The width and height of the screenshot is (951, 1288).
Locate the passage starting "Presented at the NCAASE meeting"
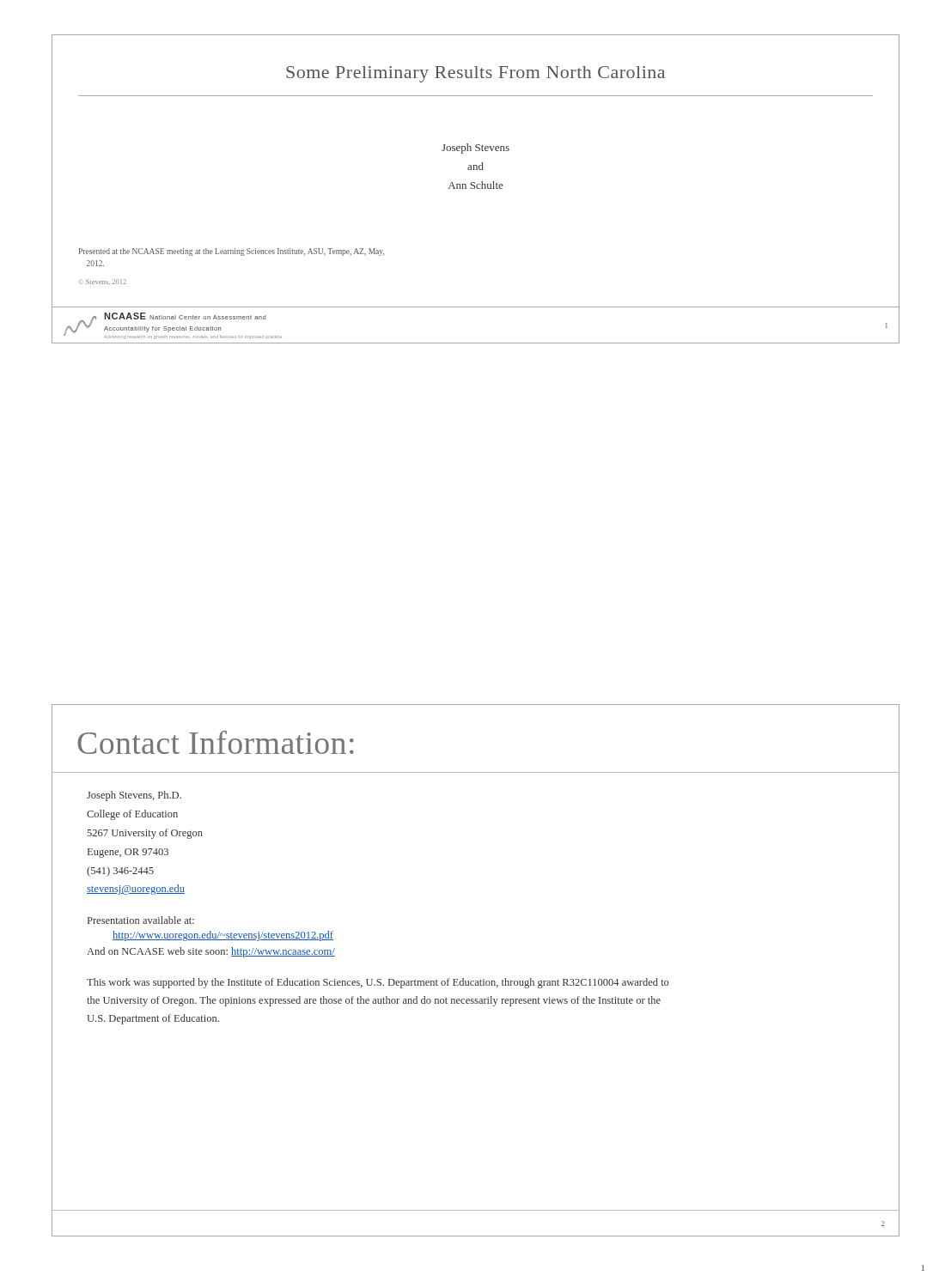pyautogui.click(x=231, y=258)
